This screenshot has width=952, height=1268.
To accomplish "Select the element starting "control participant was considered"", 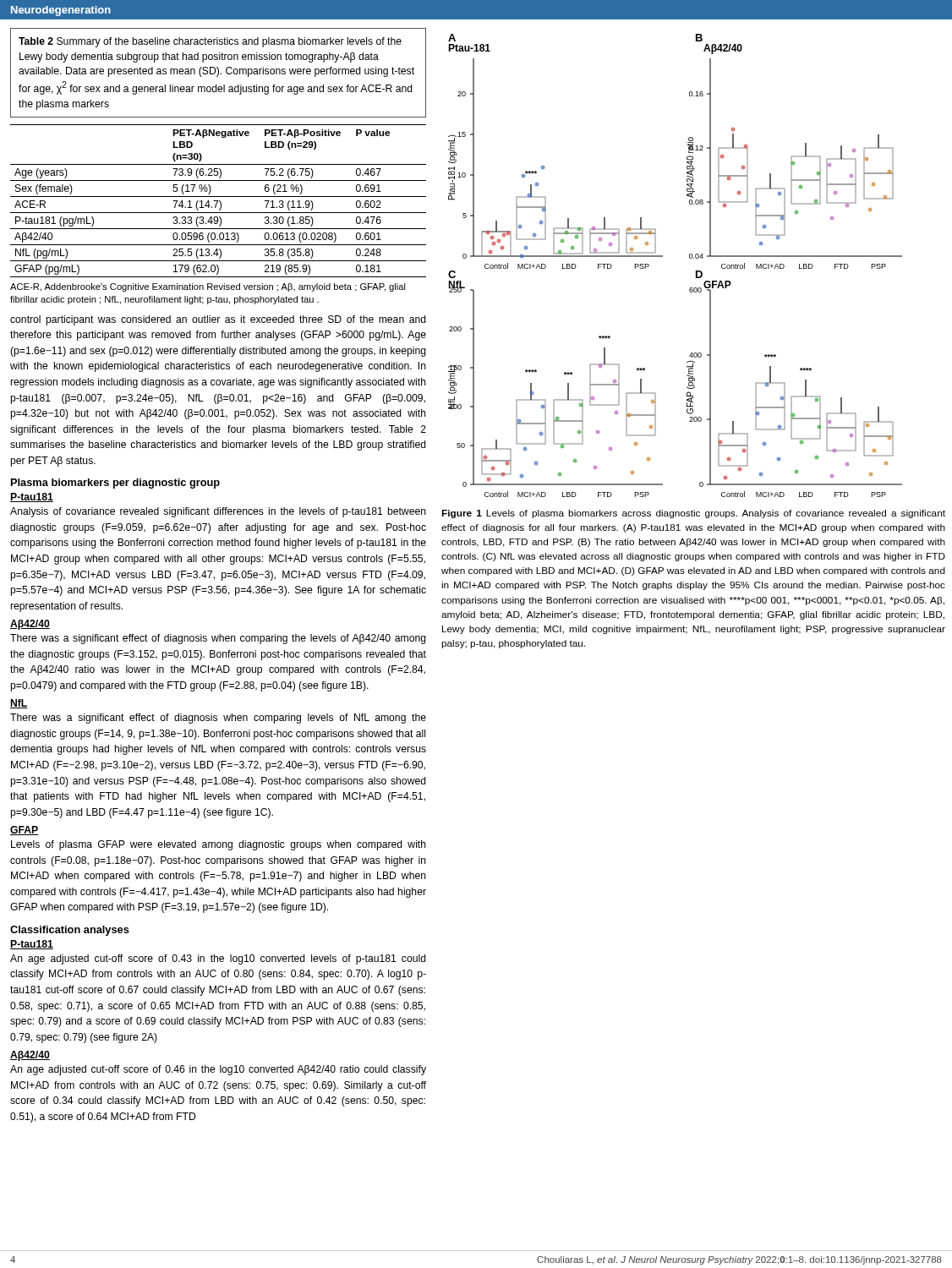I will (x=218, y=390).
